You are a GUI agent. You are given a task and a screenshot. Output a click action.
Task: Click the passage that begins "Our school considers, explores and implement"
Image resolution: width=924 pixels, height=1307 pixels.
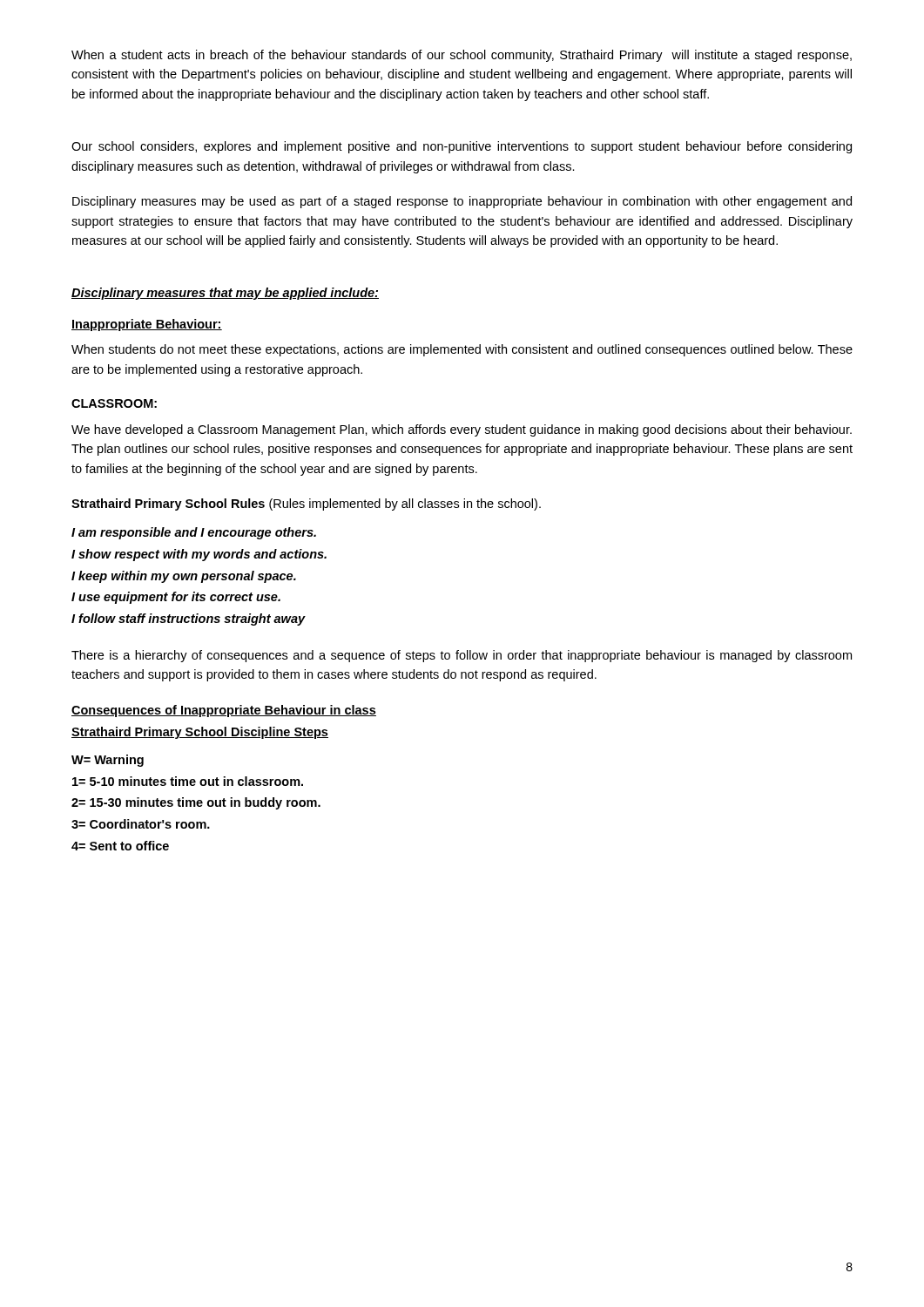tap(462, 157)
